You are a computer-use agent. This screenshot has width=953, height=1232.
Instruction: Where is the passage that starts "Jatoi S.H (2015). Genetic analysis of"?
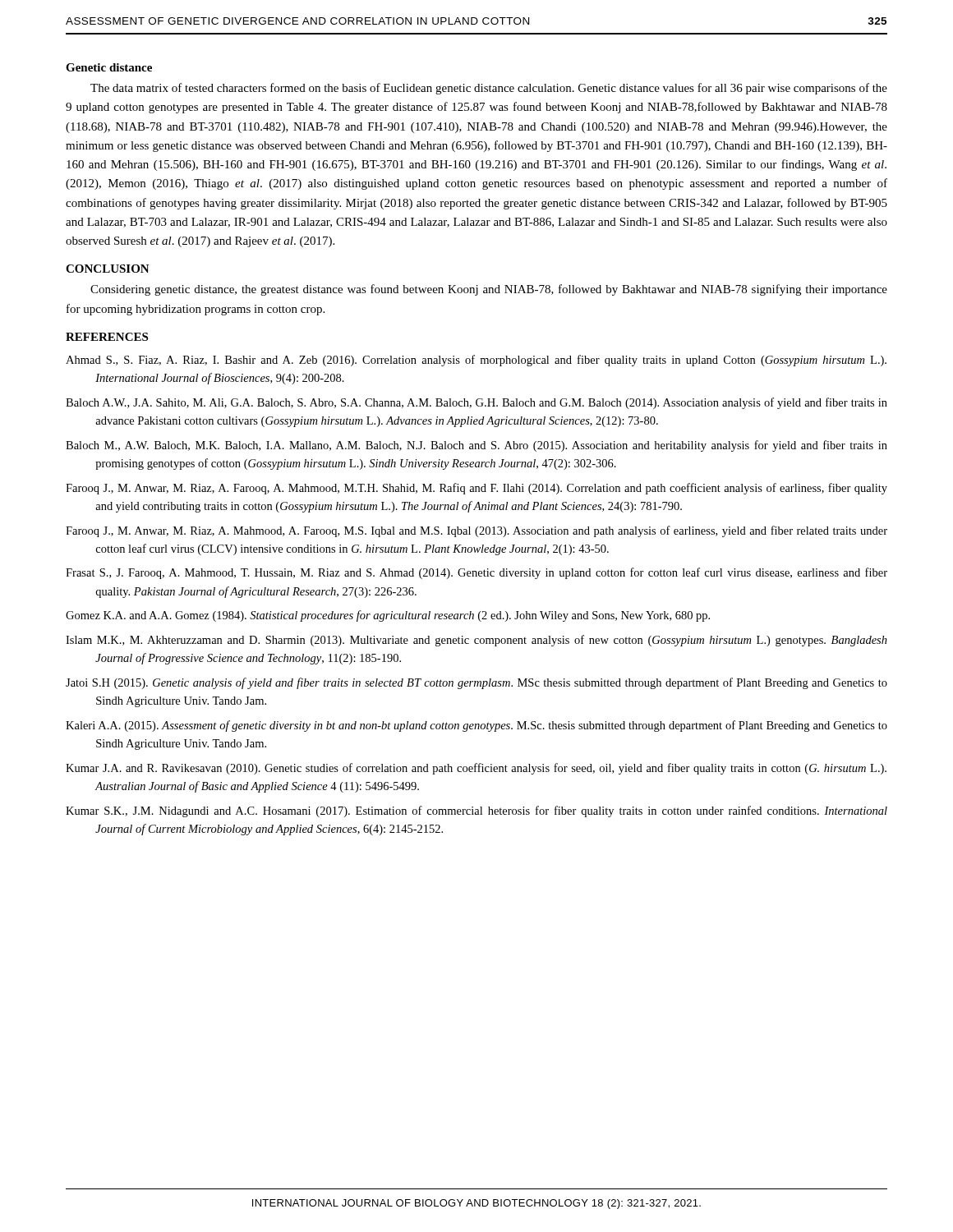pos(476,692)
